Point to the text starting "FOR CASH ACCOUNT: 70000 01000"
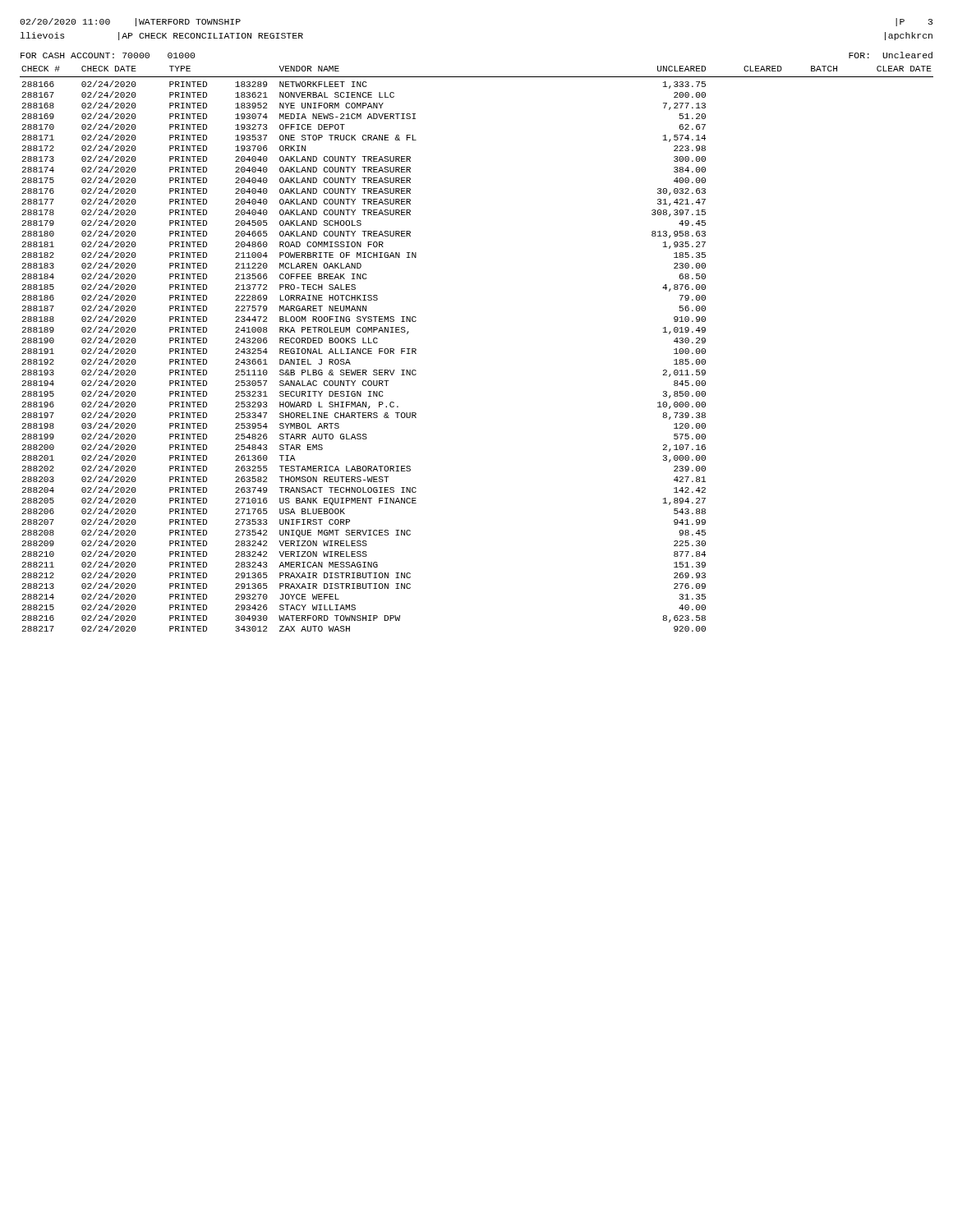This screenshot has width=953, height=1232. (108, 55)
